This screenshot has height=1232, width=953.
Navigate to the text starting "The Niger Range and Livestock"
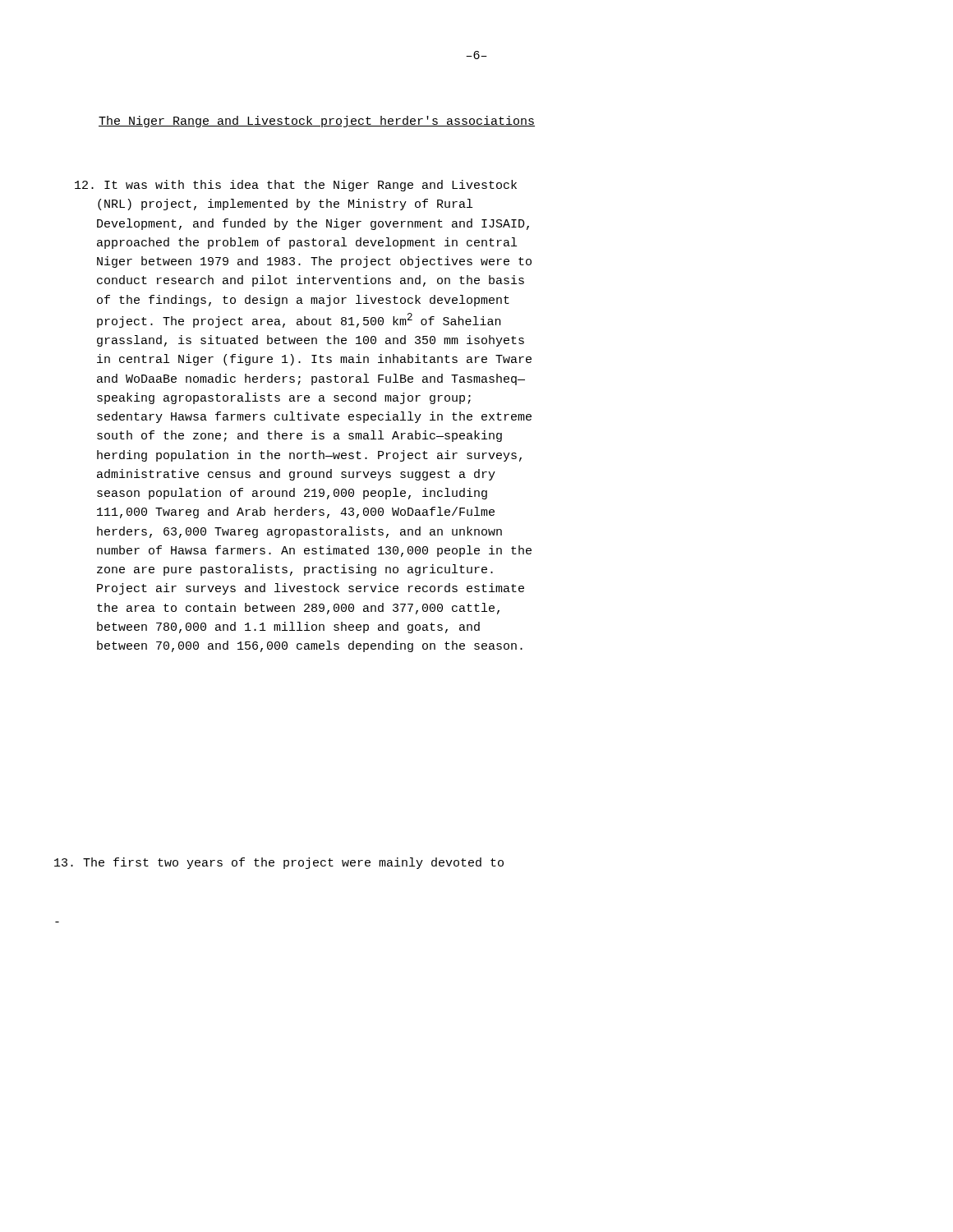317,122
